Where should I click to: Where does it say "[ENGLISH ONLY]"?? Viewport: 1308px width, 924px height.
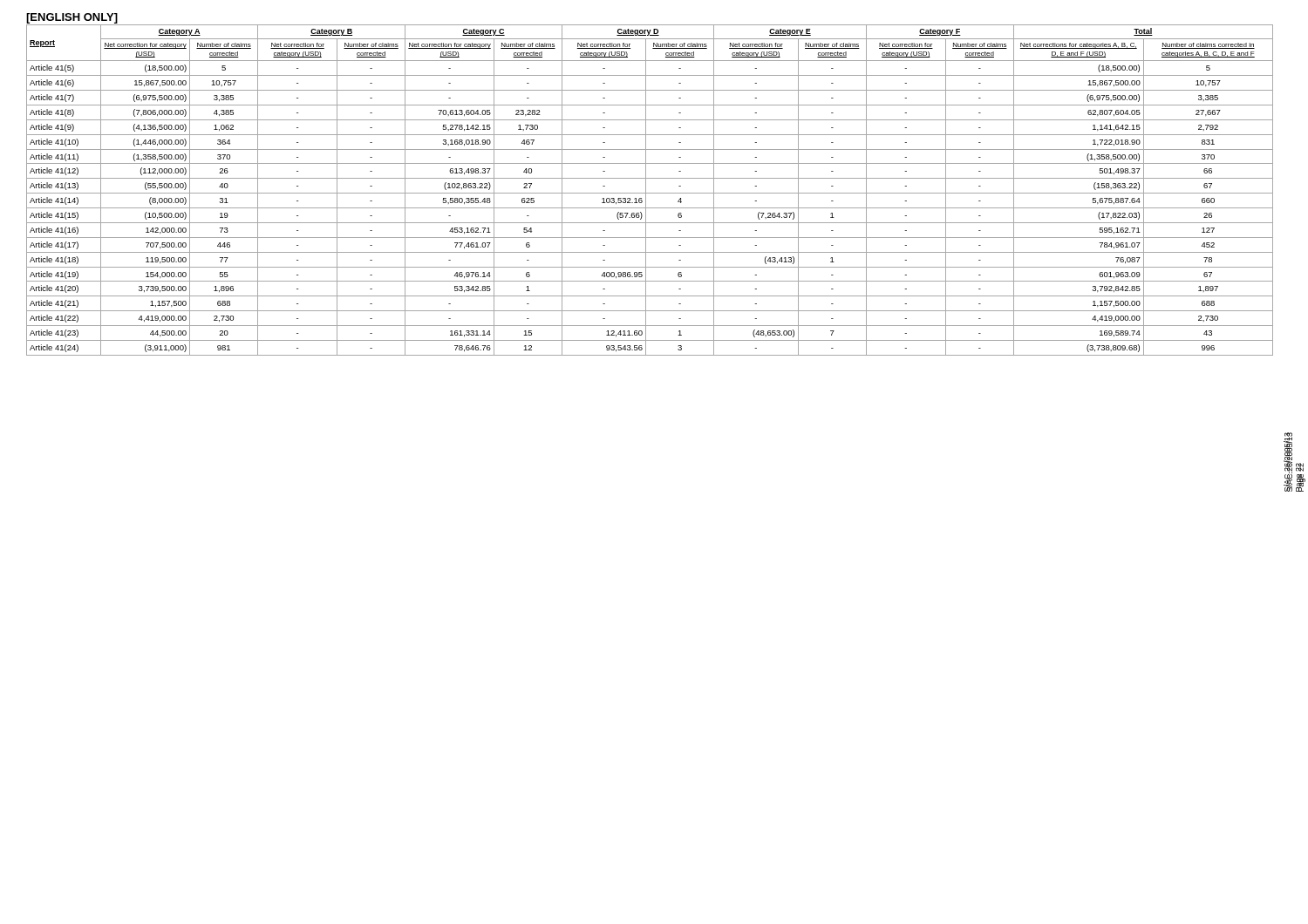(72, 17)
